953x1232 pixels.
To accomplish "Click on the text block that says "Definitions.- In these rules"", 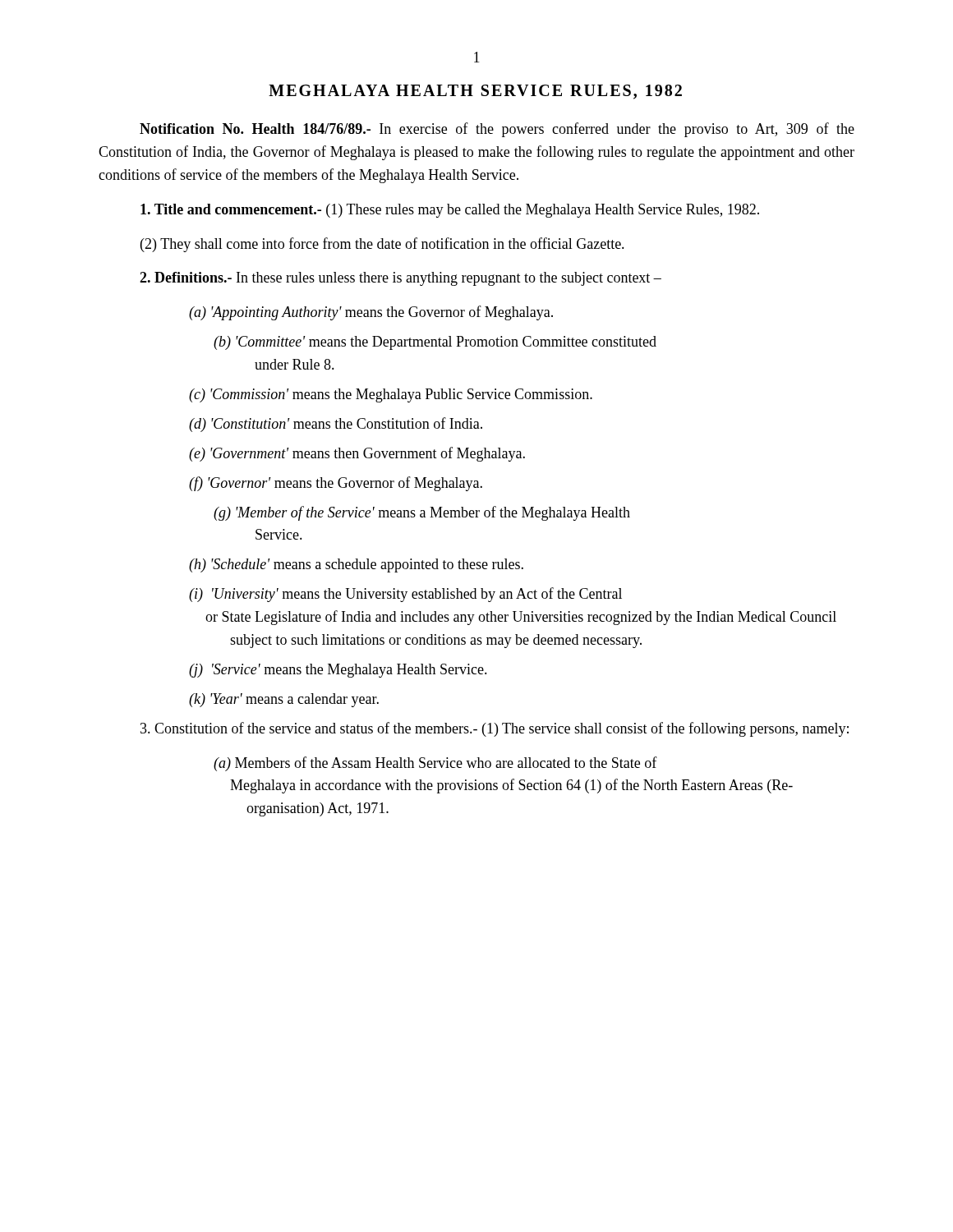I will pos(400,278).
